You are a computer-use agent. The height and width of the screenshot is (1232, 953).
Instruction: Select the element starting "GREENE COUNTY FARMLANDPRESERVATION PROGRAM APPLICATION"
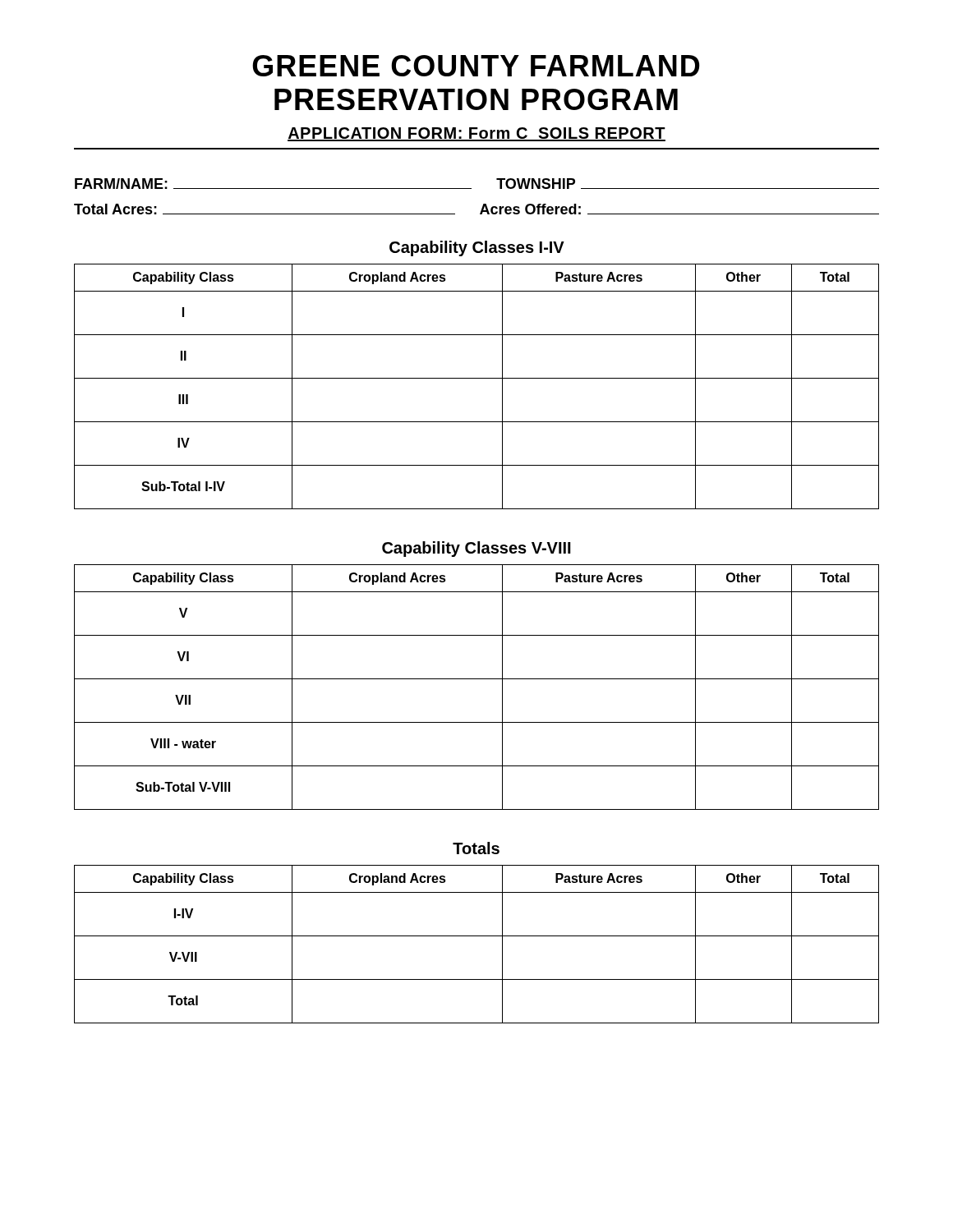[476, 97]
